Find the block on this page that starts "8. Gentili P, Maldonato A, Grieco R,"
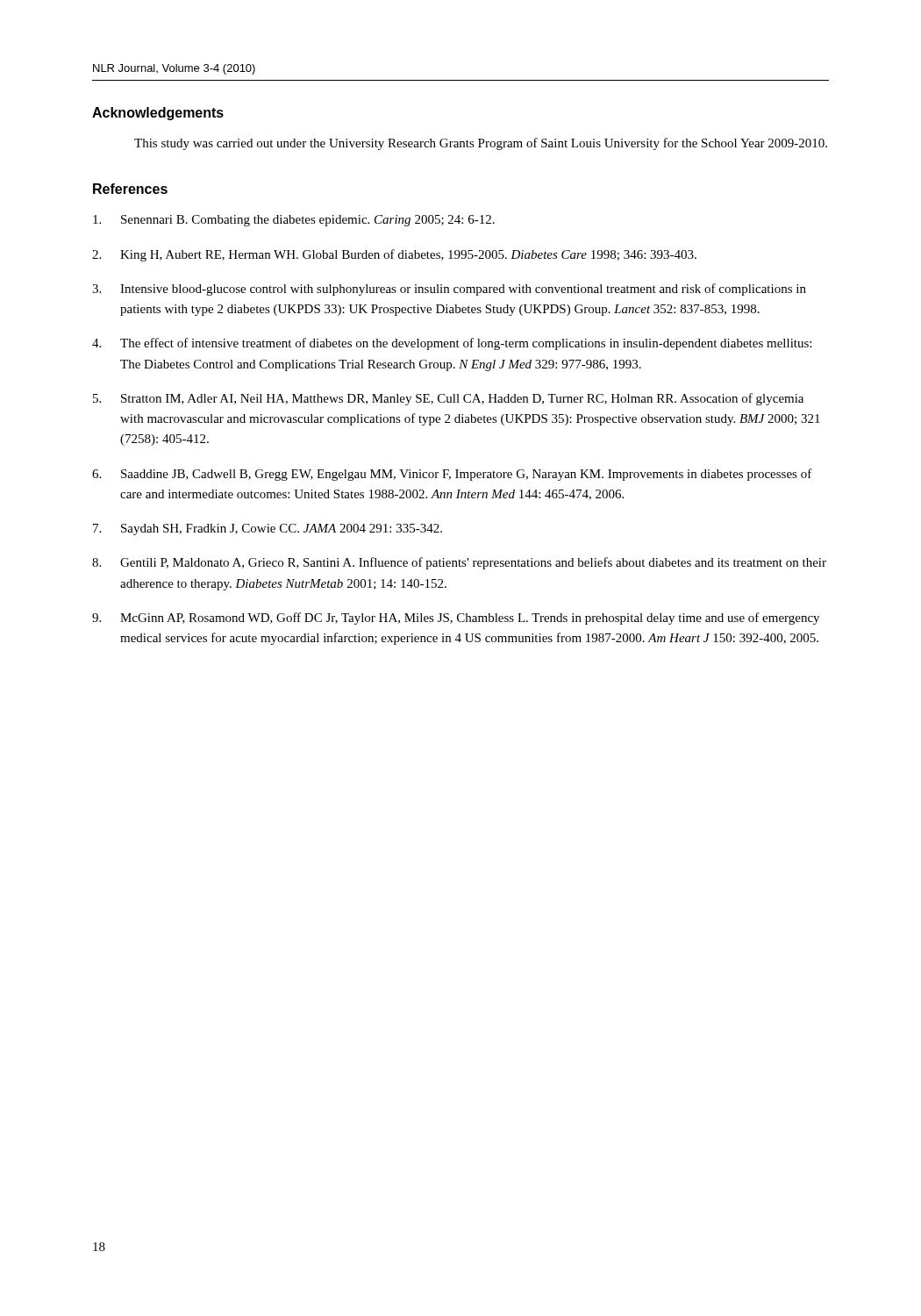This screenshot has width=921, height=1316. (460, 573)
